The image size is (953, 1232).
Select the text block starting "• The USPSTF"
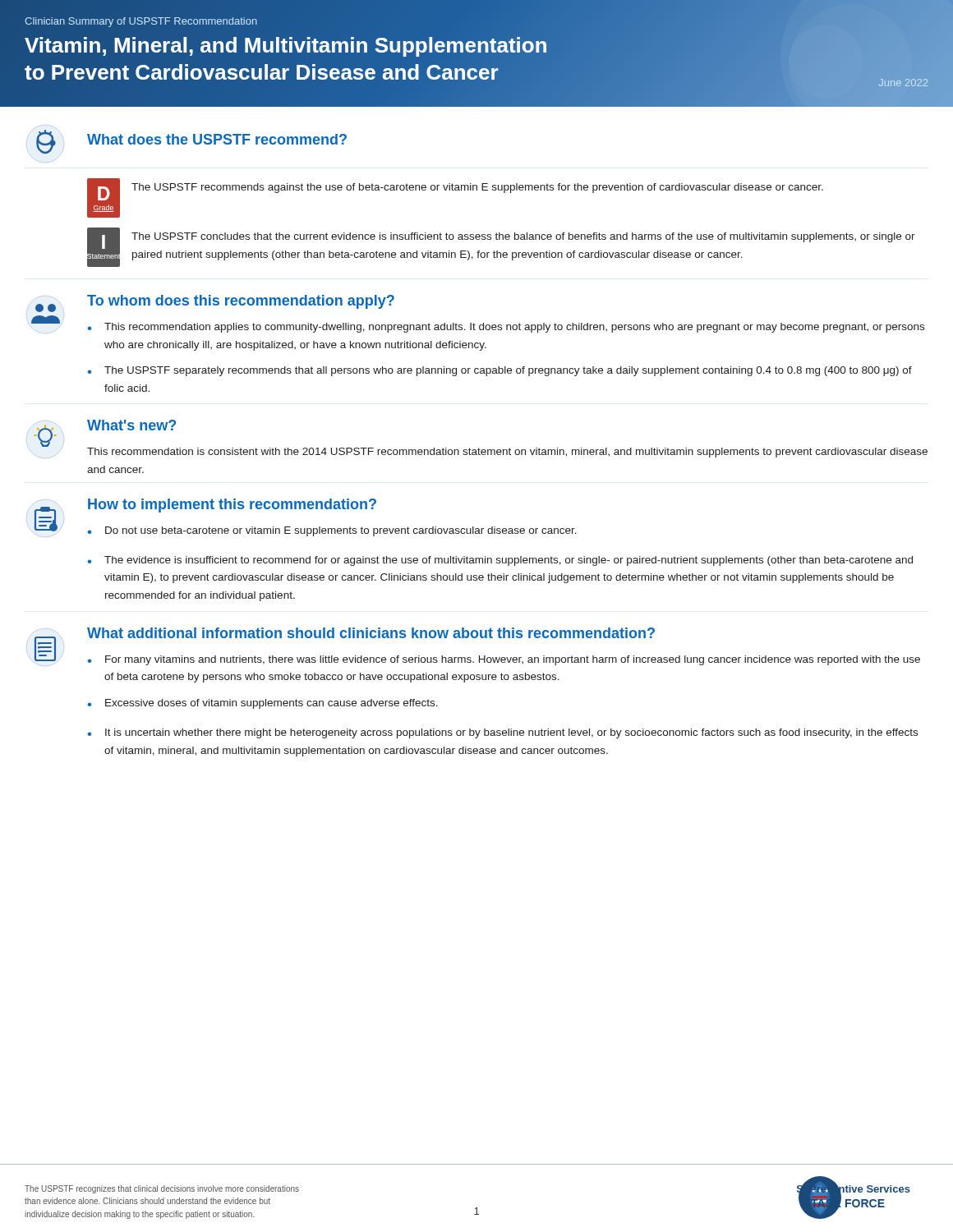pyautogui.click(x=508, y=379)
